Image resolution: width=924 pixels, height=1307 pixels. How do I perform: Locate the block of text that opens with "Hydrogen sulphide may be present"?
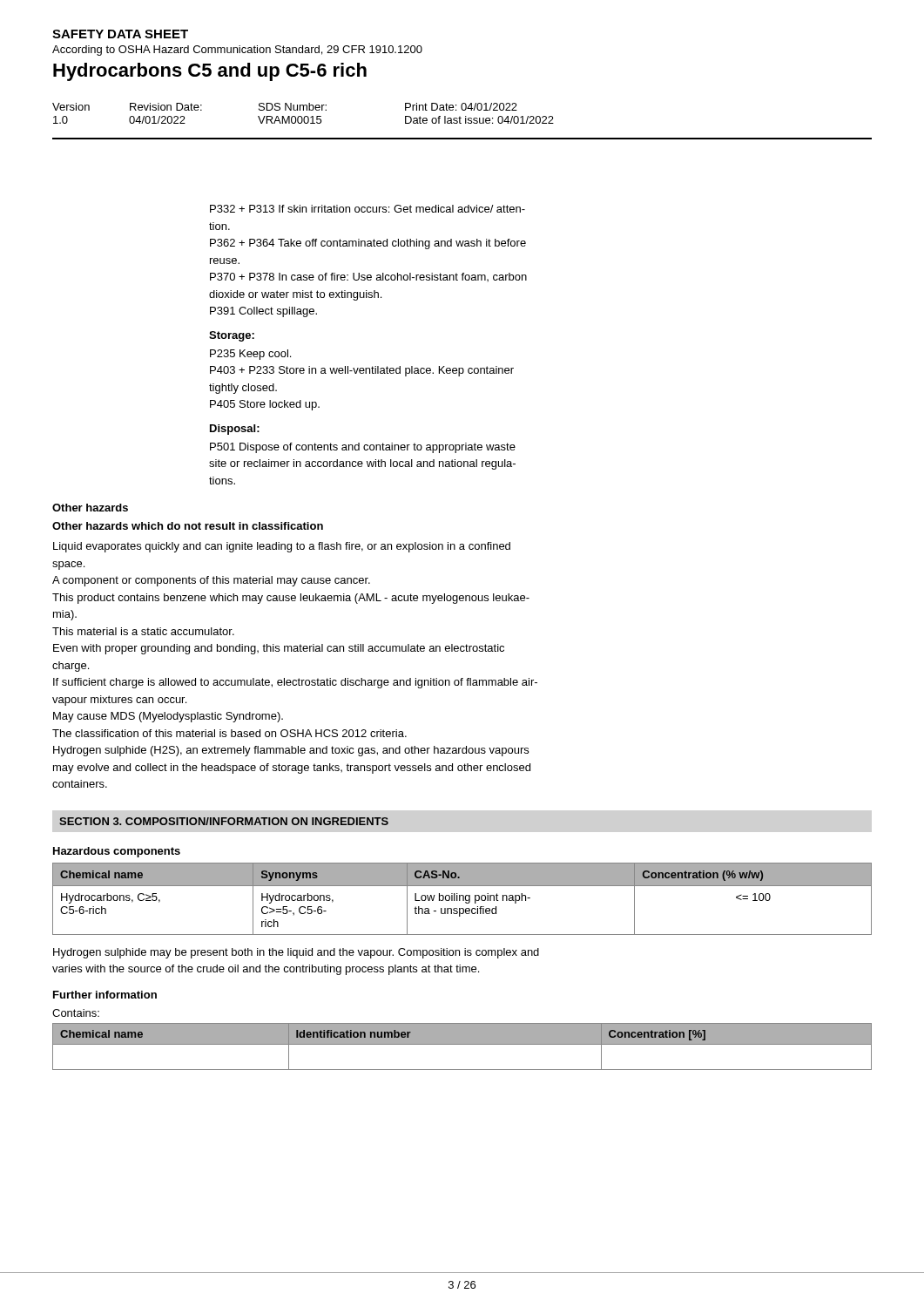(296, 960)
